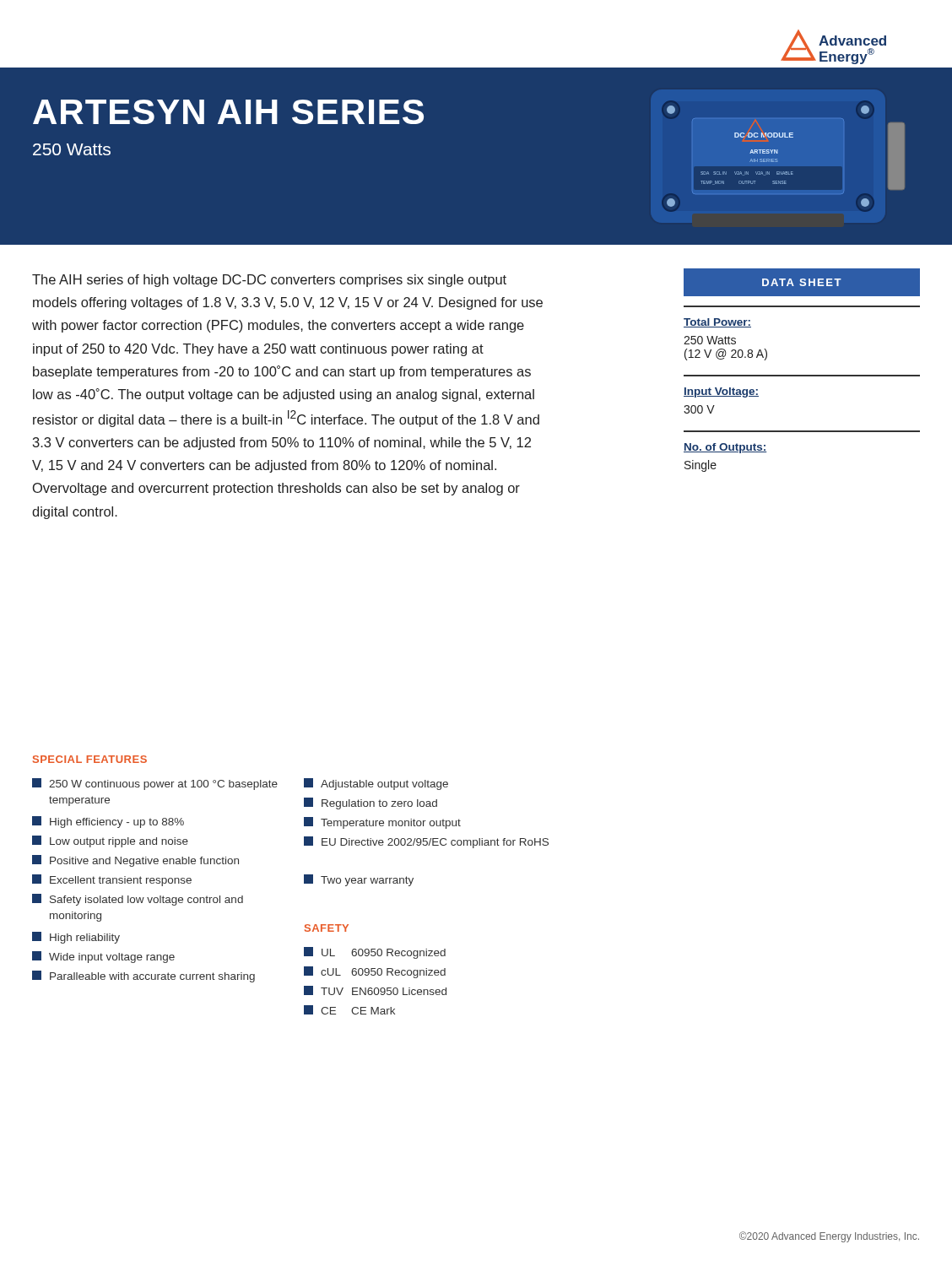Select the passage starting "CE CE Mark"
952x1266 pixels.
click(350, 1012)
